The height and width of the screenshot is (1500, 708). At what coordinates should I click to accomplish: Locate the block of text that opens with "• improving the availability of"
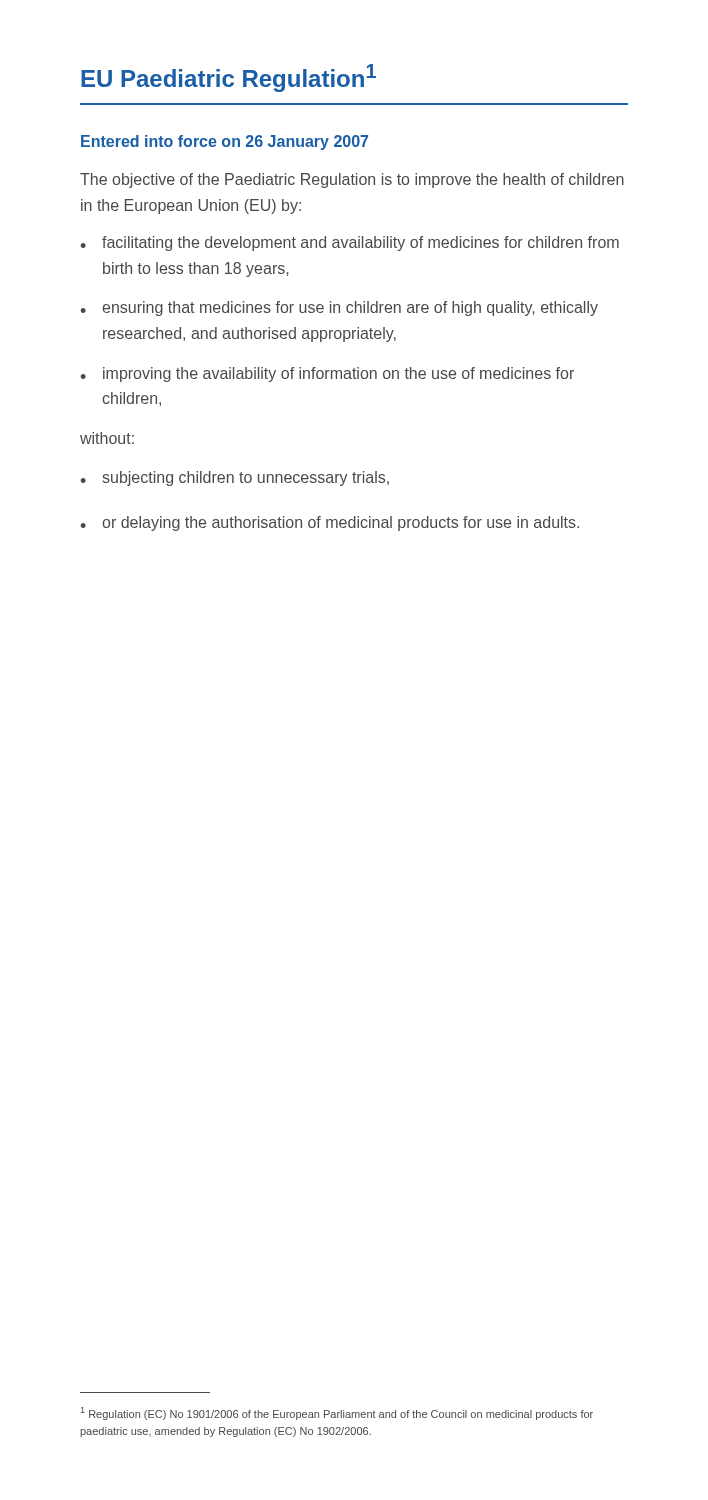[x=354, y=386]
